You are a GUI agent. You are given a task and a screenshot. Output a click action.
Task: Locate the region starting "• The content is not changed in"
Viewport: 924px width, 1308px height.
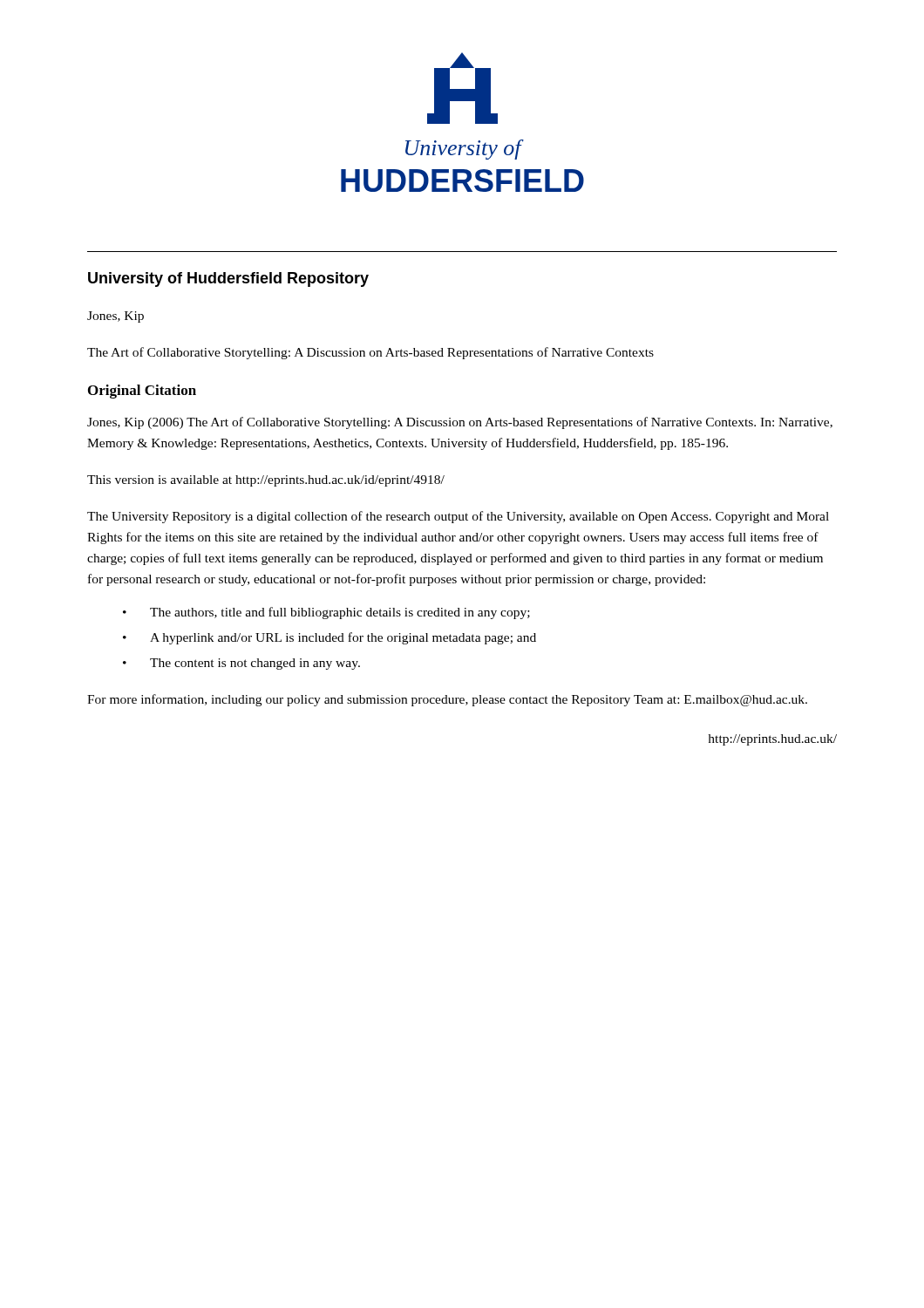(241, 663)
